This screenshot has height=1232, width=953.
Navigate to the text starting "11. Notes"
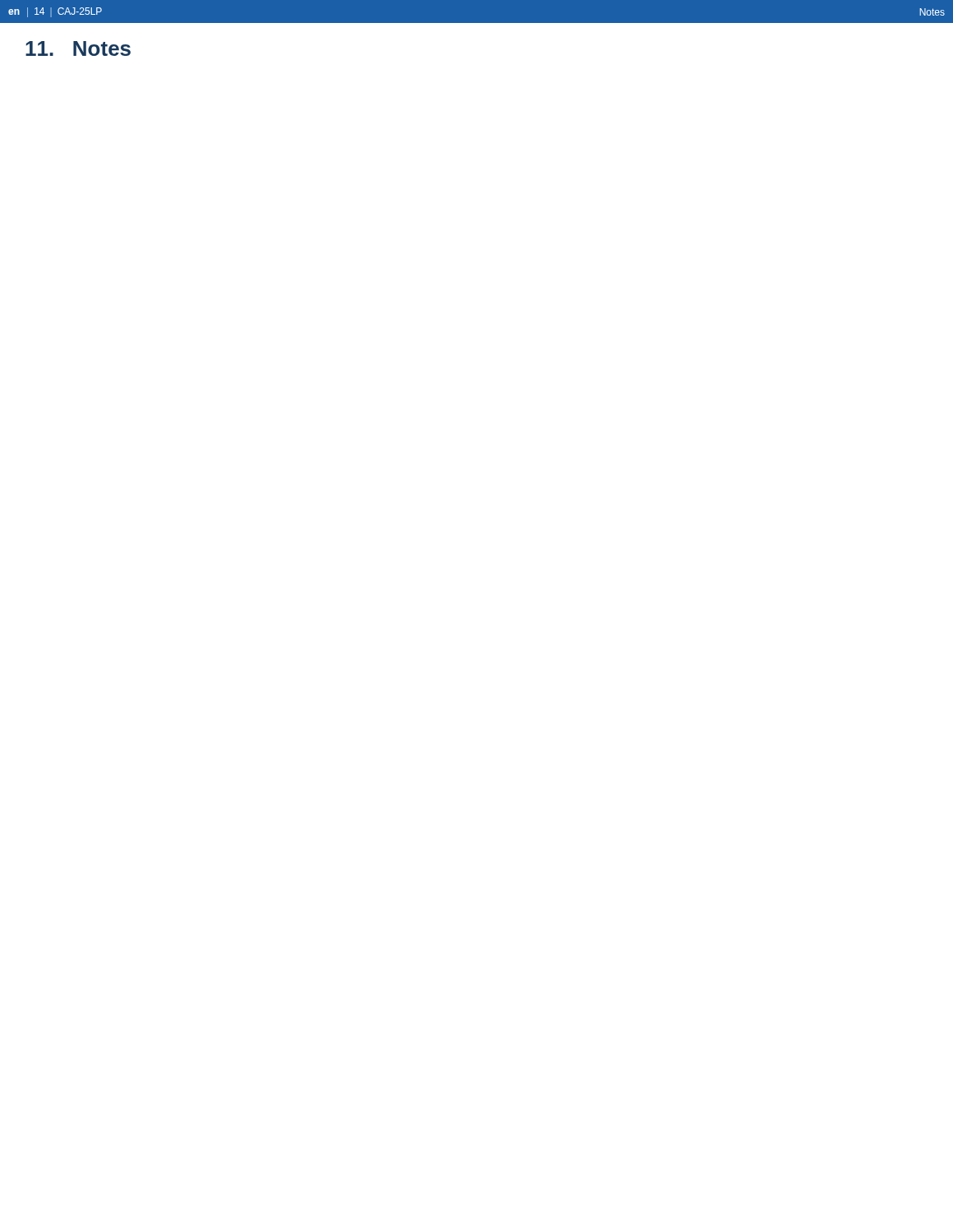click(x=78, y=48)
